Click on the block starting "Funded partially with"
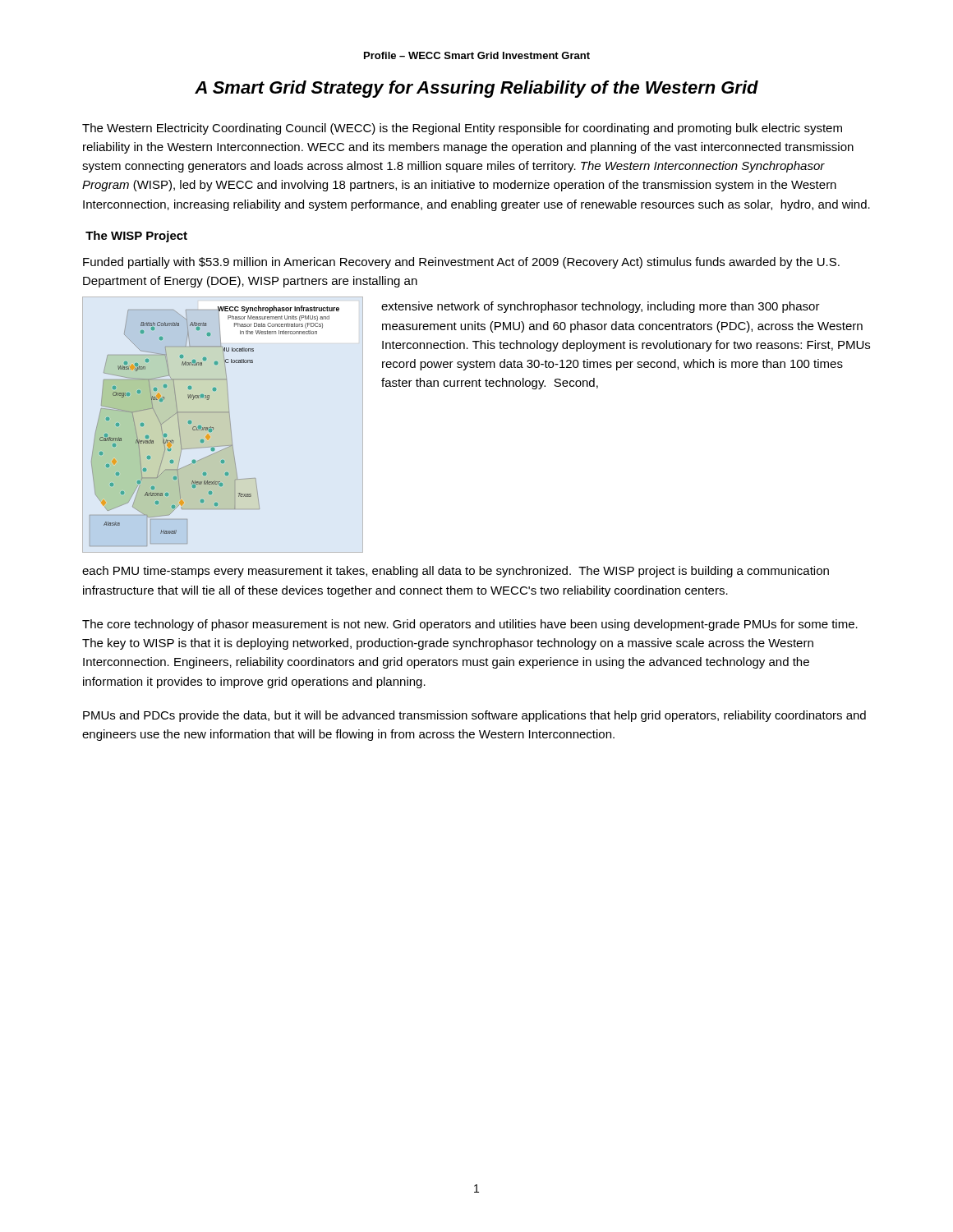Screen dimensions: 1232x953 (461, 271)
